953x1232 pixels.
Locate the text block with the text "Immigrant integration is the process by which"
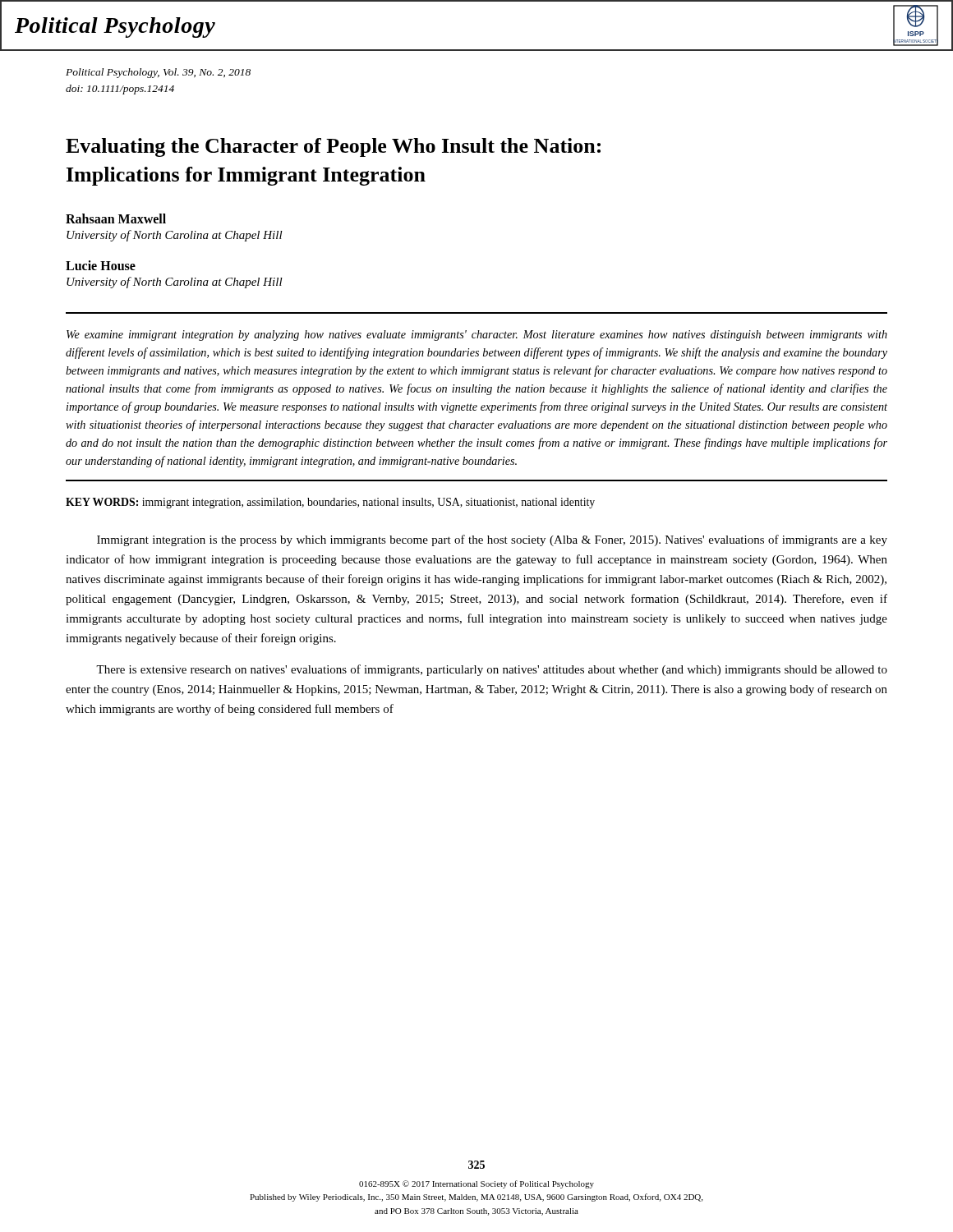coord(476,589)
